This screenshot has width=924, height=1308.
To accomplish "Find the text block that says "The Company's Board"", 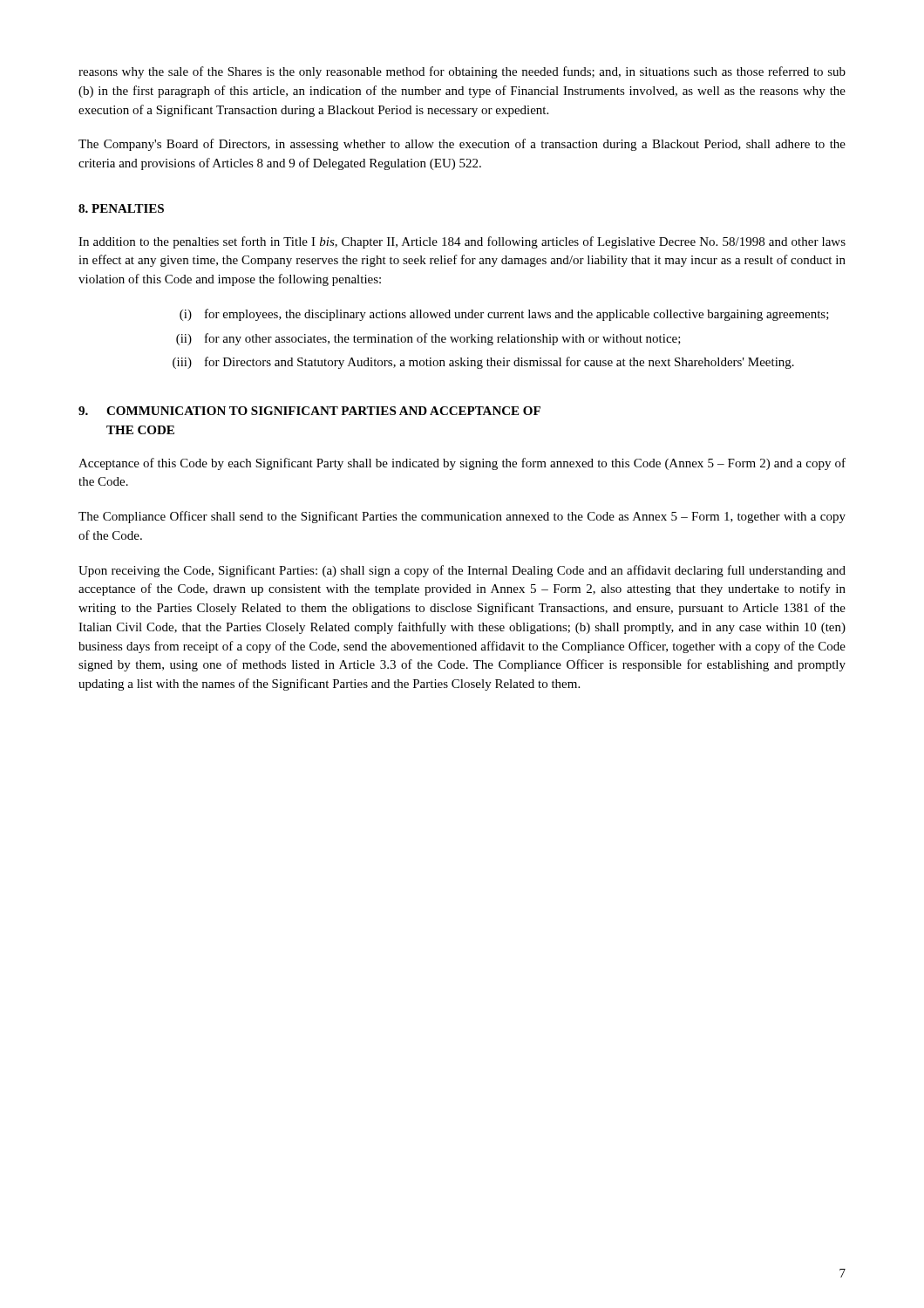I will [462, 154].
